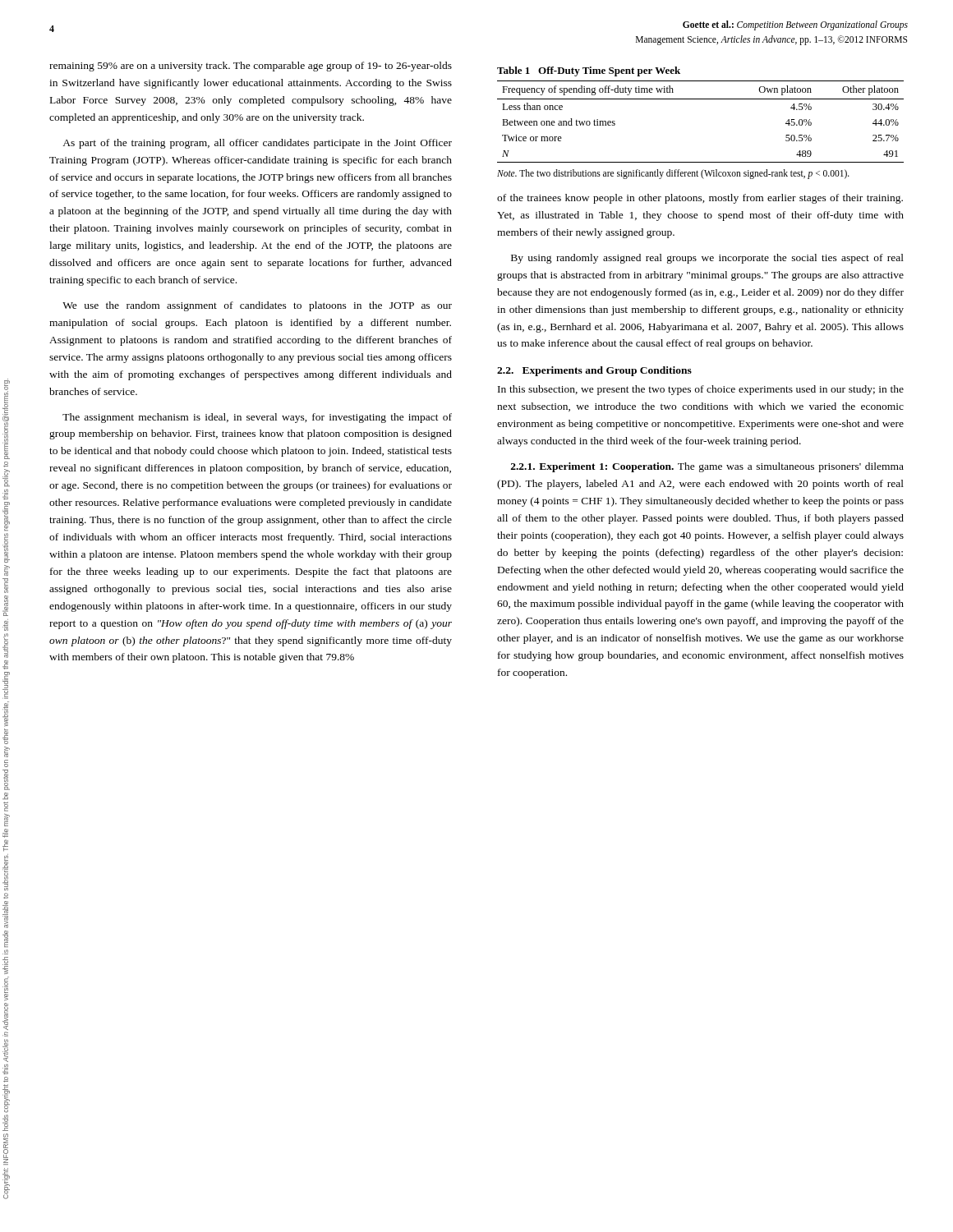Click on the text block with the text "2.1. Experiment 1: Cooperation. The game was a"
This screenshot has height=1232, width=953.
coord(700,569)
